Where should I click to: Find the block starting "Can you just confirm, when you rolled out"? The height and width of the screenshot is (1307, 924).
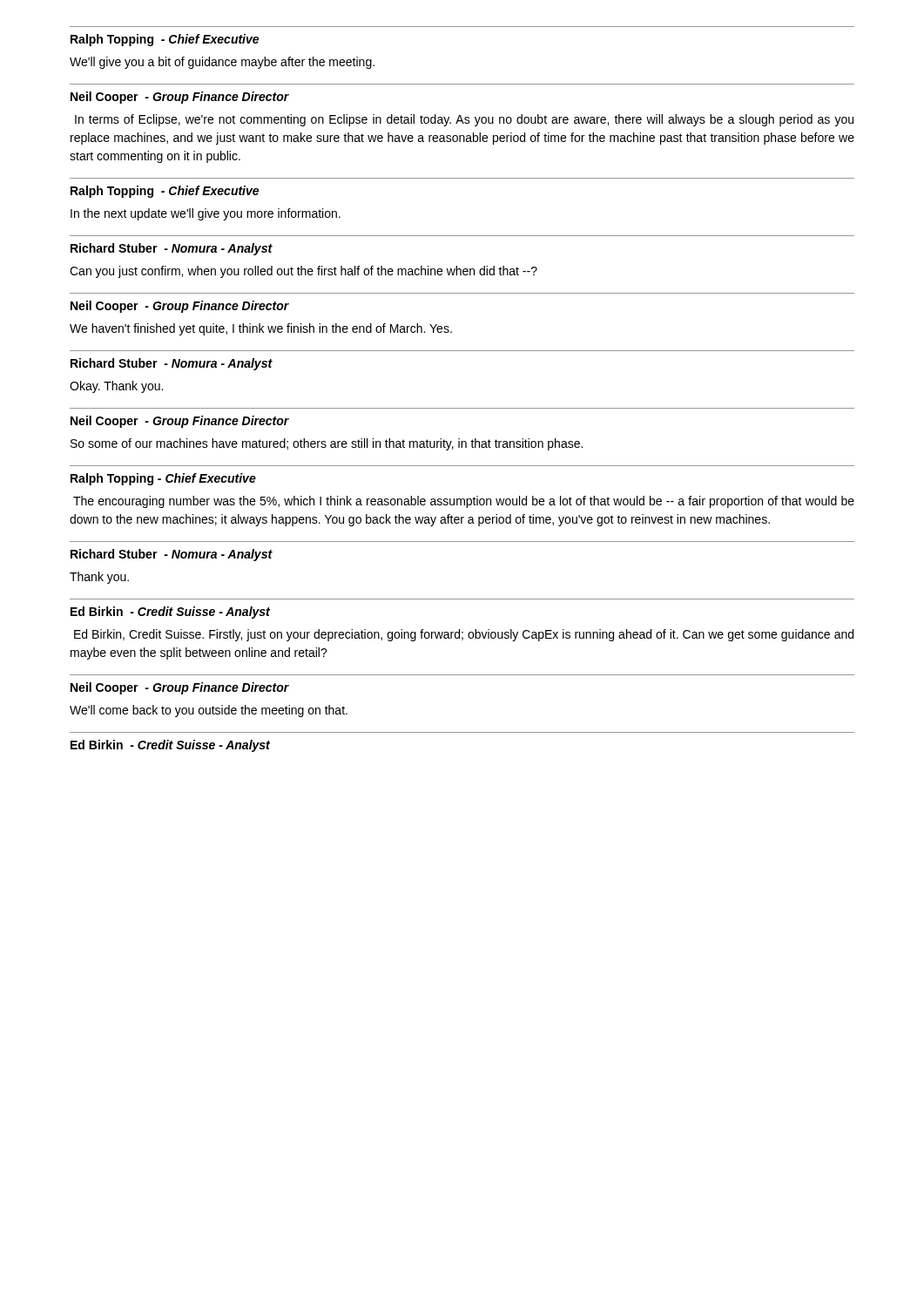point(303,271)
